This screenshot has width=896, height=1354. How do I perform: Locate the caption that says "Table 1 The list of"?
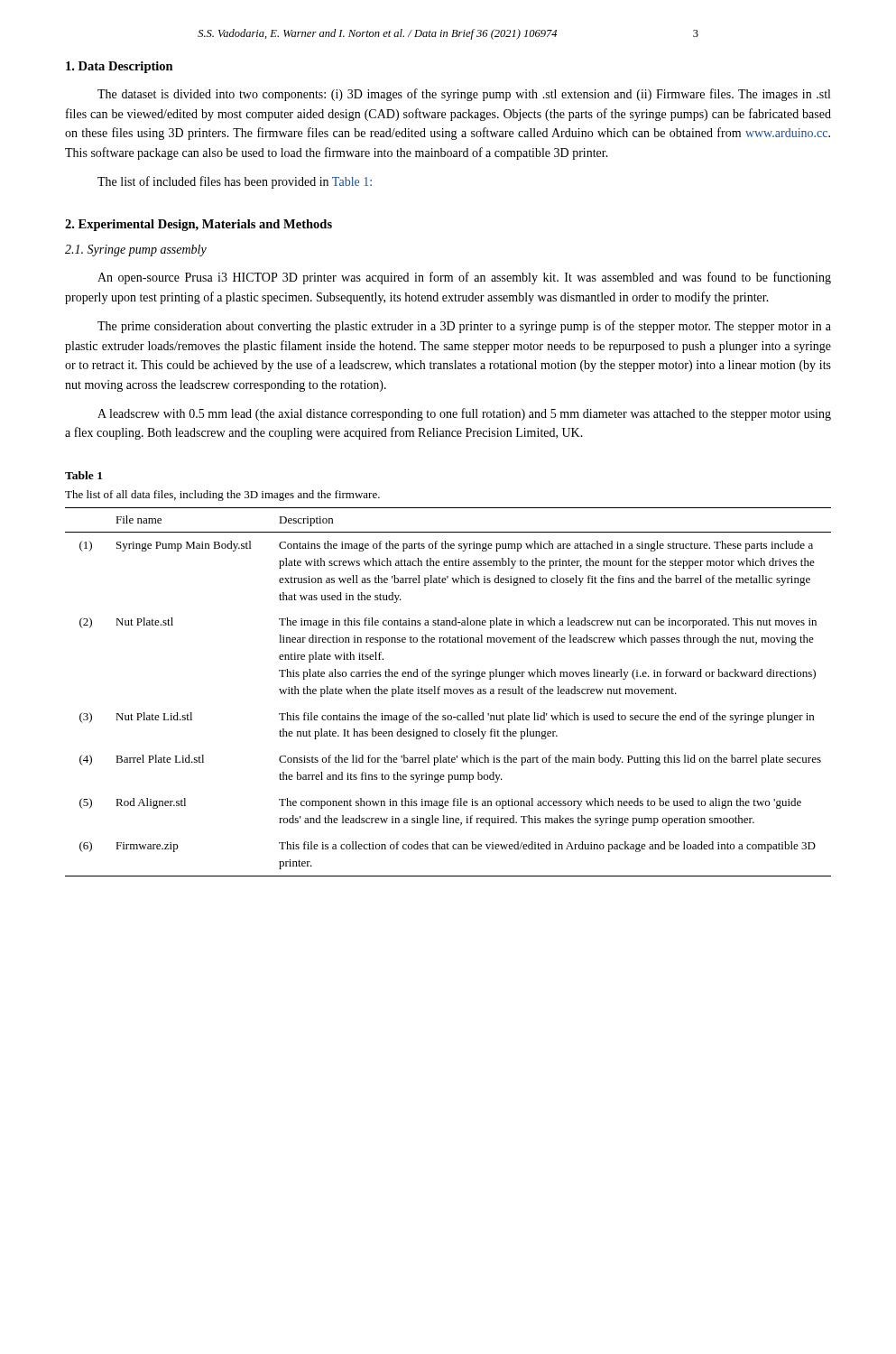tap(83, 475)
